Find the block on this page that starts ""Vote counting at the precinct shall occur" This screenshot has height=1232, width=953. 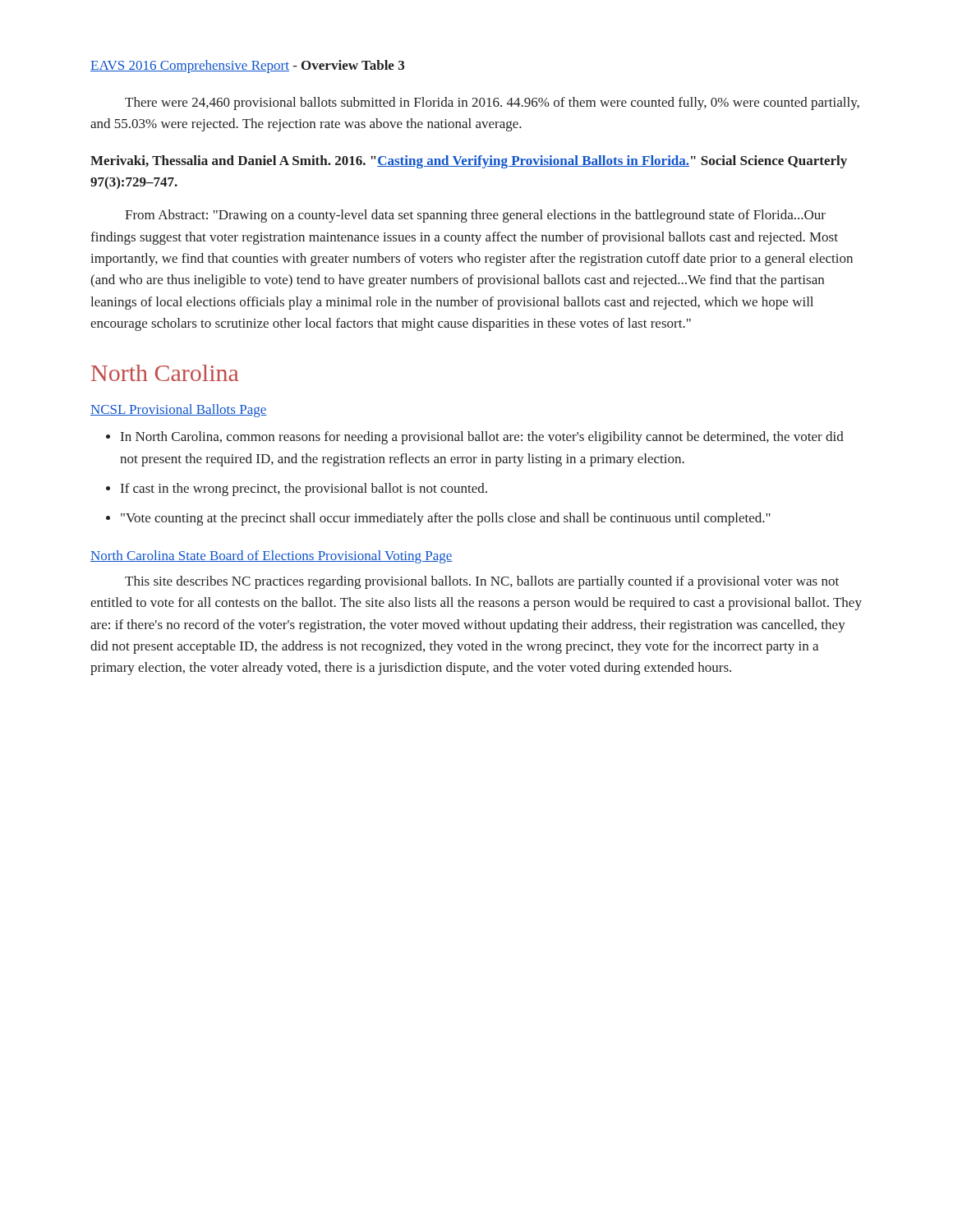(476, 519)
